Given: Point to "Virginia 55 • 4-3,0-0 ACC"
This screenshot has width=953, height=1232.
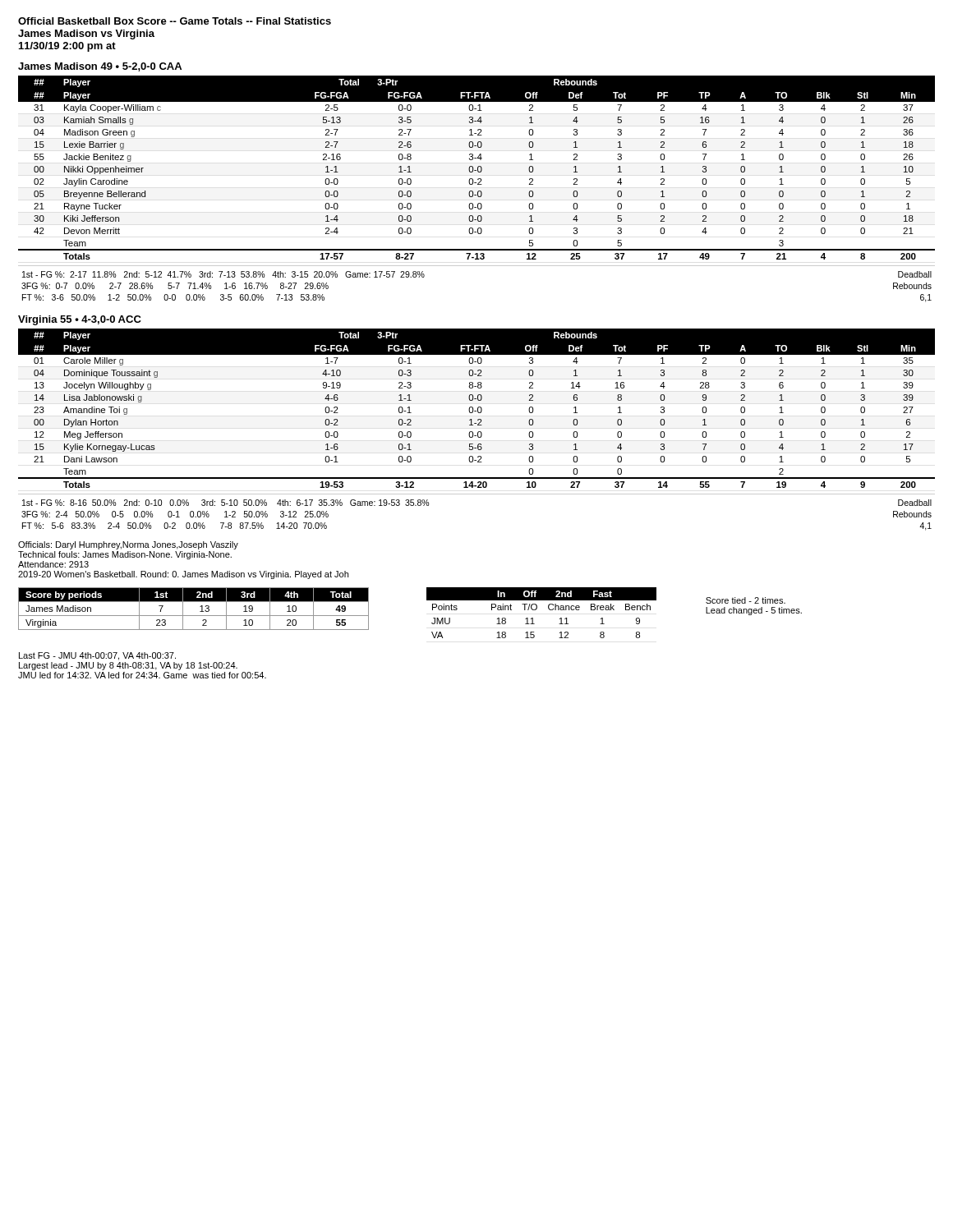Looking at the screenshot, I should click(x=80, y=319).
